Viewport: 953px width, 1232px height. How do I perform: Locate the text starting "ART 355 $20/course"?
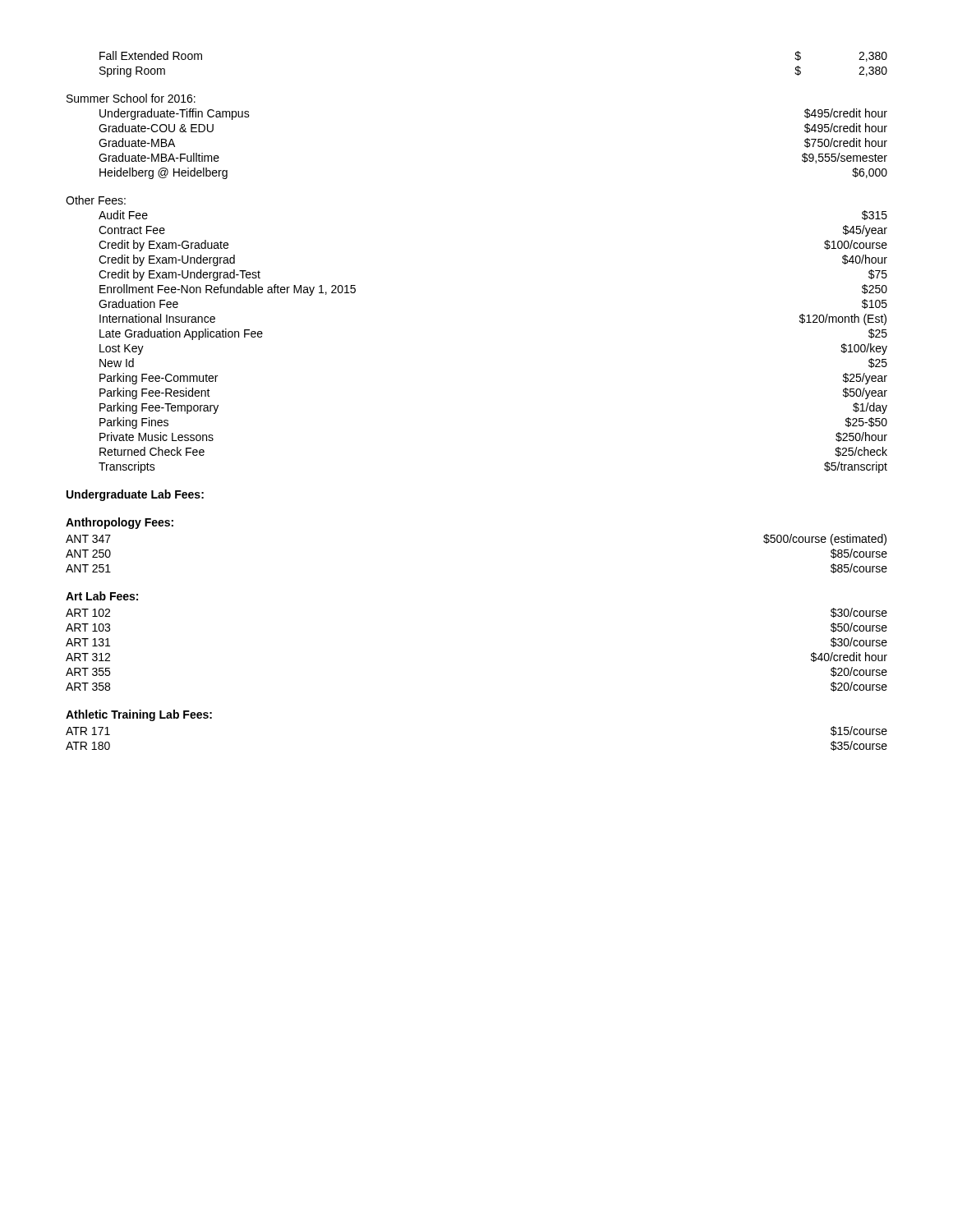coord(81,671)
